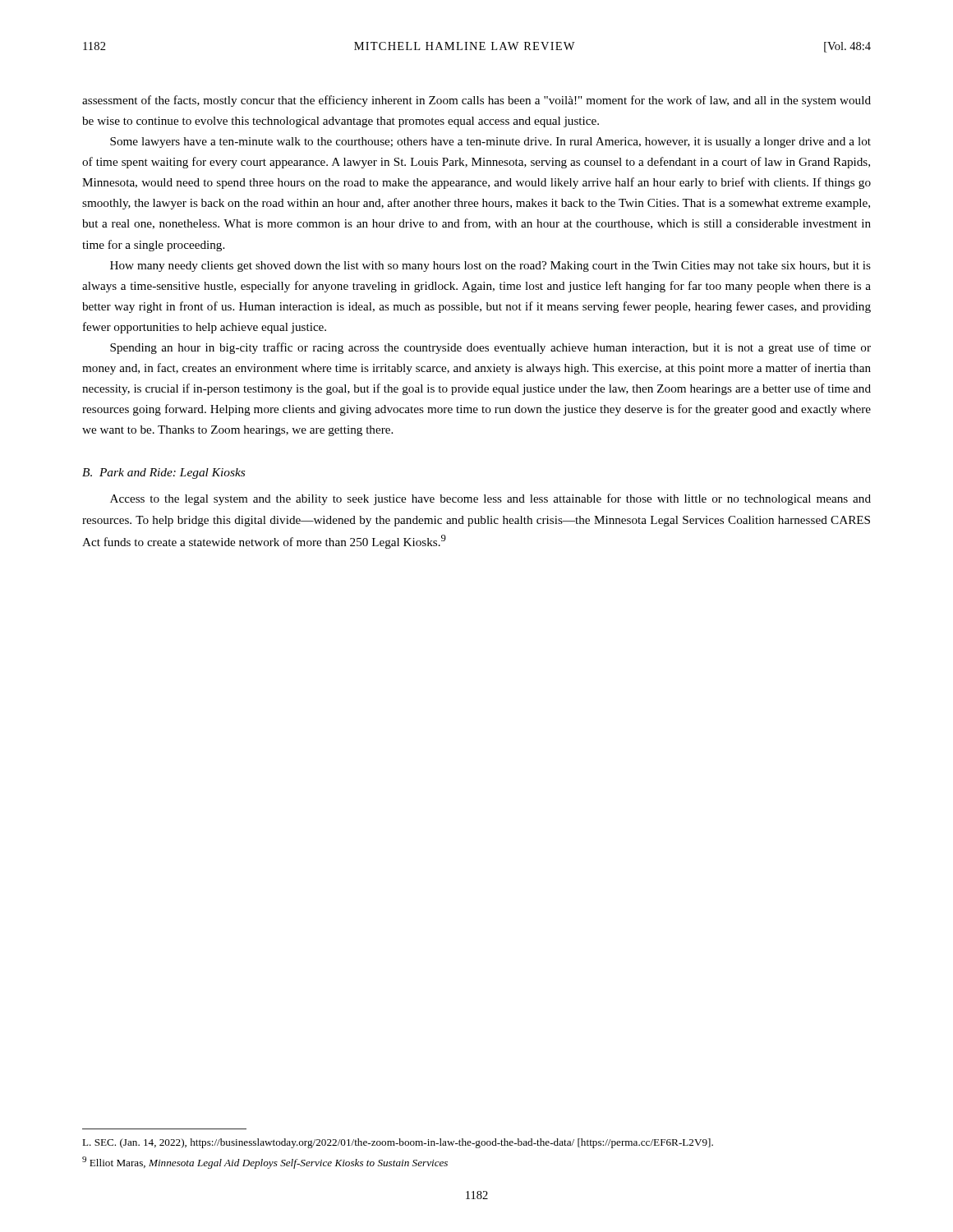The width and height of the screenshot is (953, 1232).
Task: Where is the passage that starts "Spending an hour"?
Action: (x=476, y=388)
